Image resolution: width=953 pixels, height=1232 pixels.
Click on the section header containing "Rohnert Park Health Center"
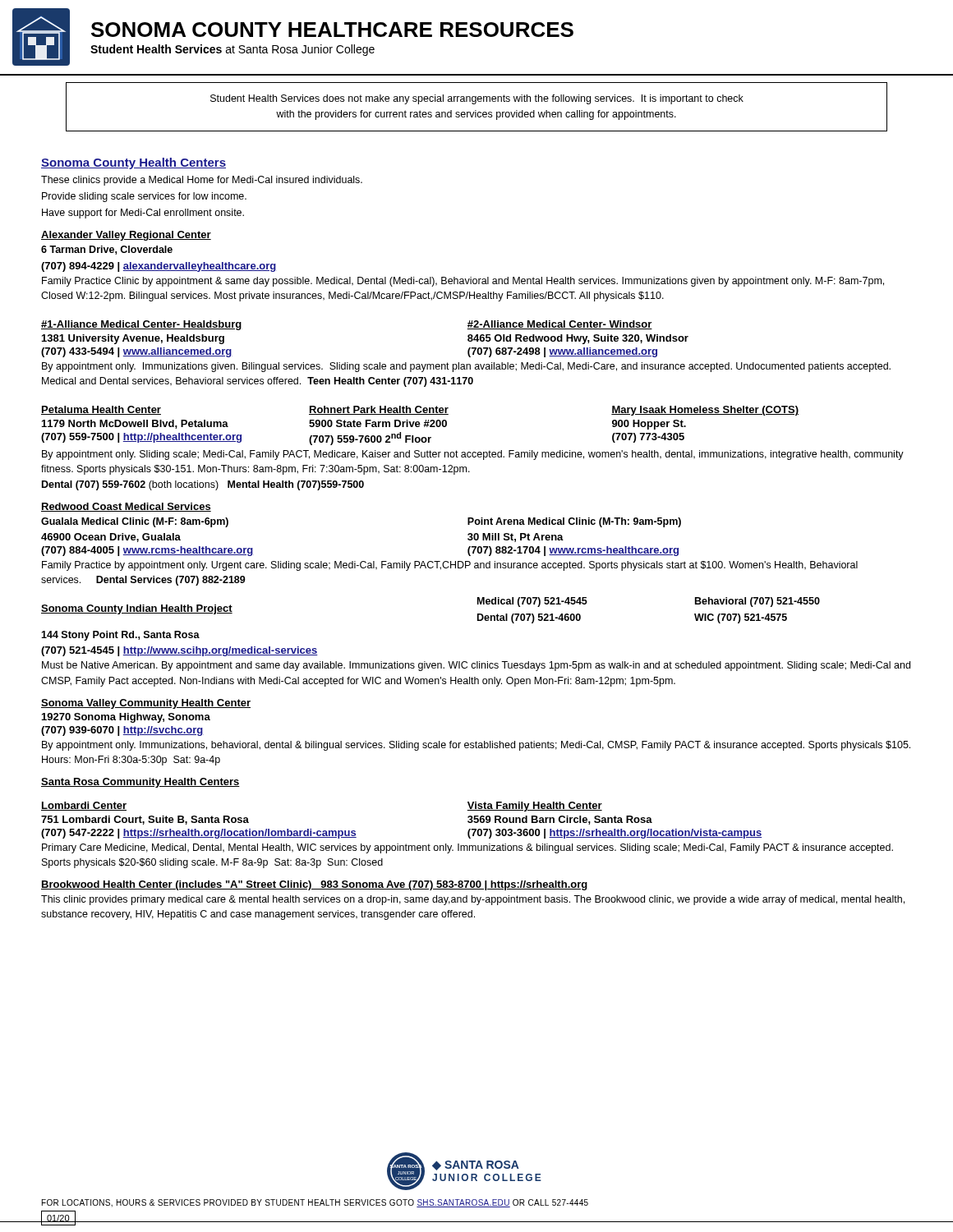pyautogui.click(x=379, y=409)
